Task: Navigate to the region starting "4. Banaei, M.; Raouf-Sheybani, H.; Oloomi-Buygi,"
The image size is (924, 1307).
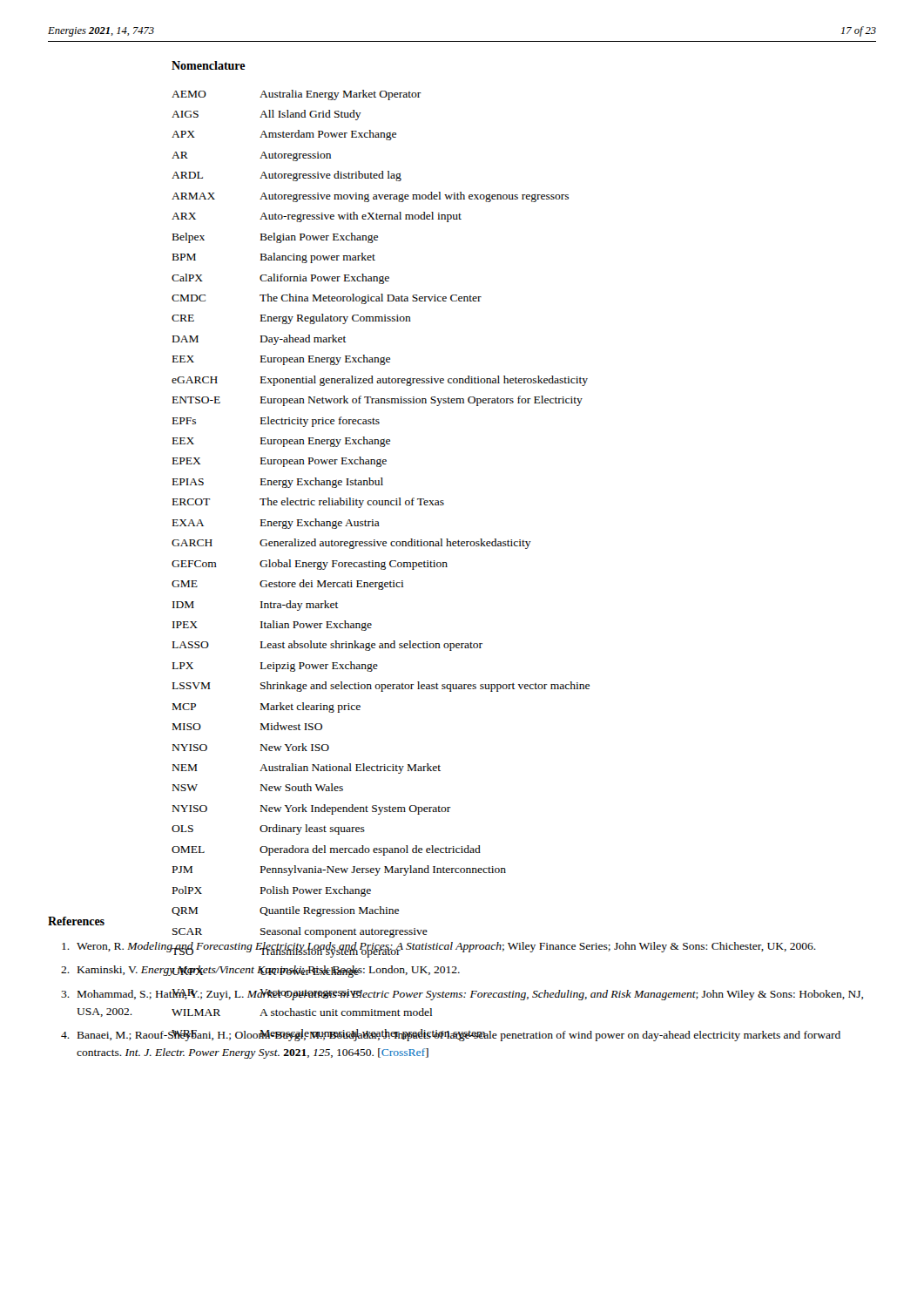Action: 462,1044
